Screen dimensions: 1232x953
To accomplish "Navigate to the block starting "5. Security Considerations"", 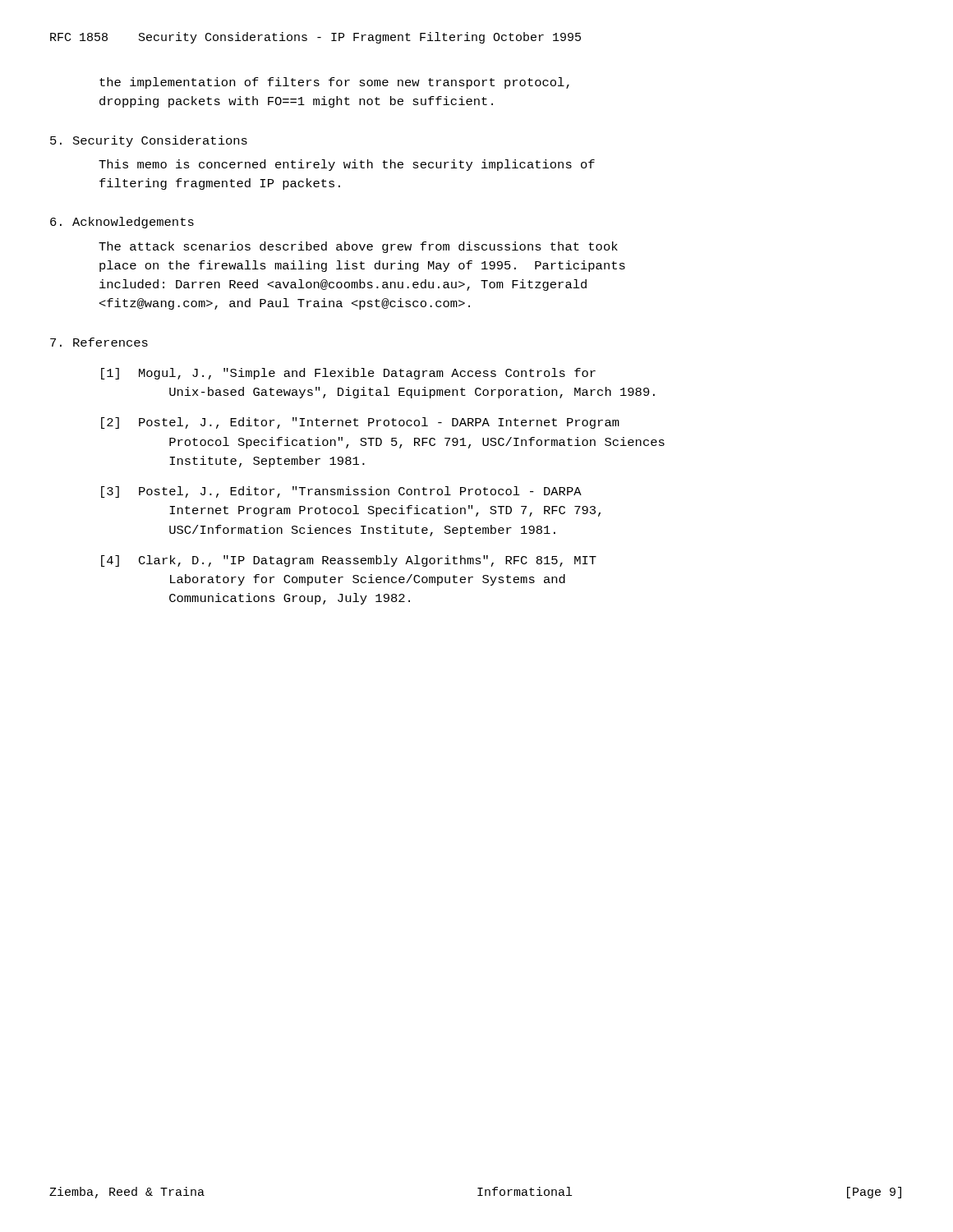I will click(149, 141).
